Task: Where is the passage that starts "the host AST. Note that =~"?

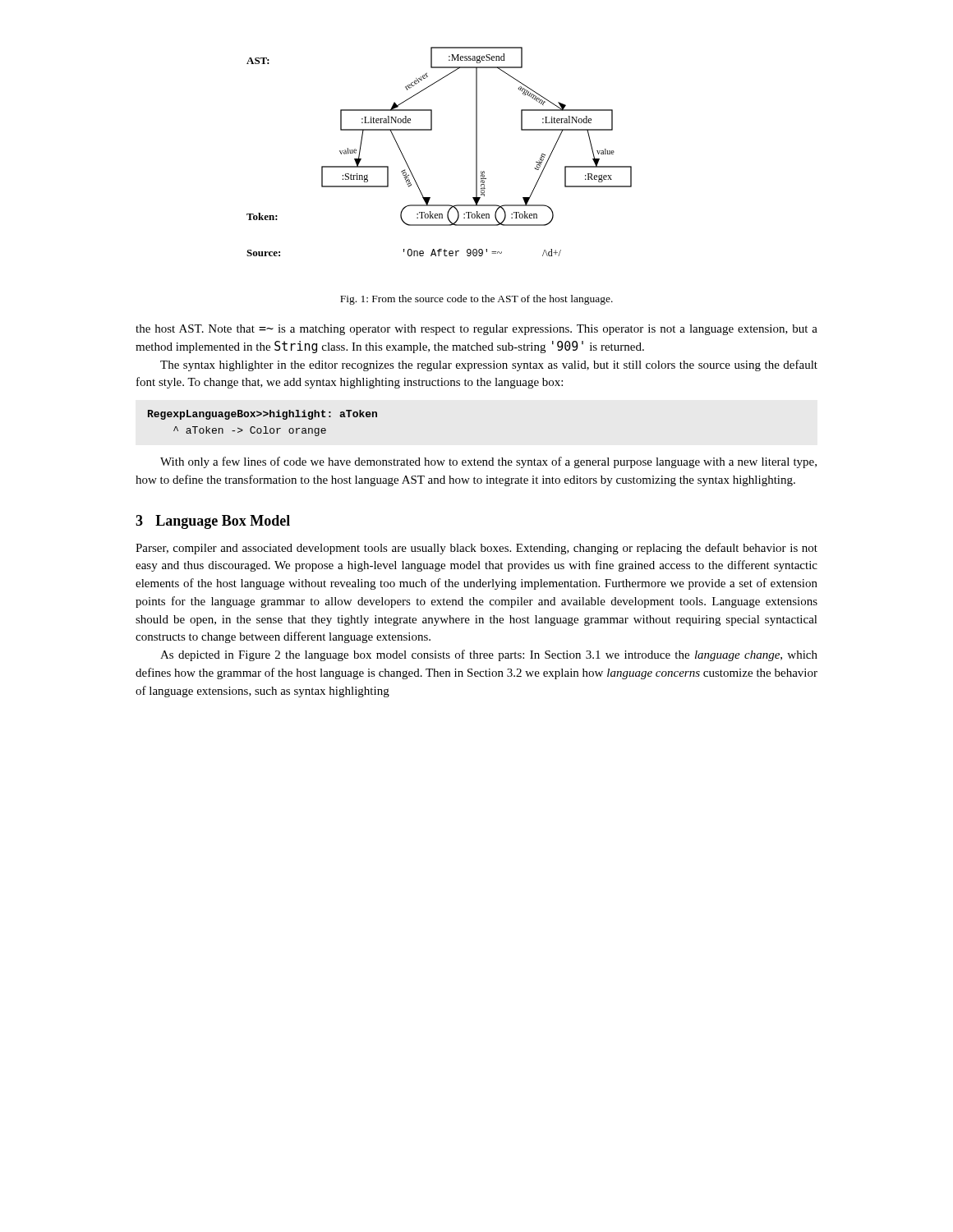Action: click(476, 356)
